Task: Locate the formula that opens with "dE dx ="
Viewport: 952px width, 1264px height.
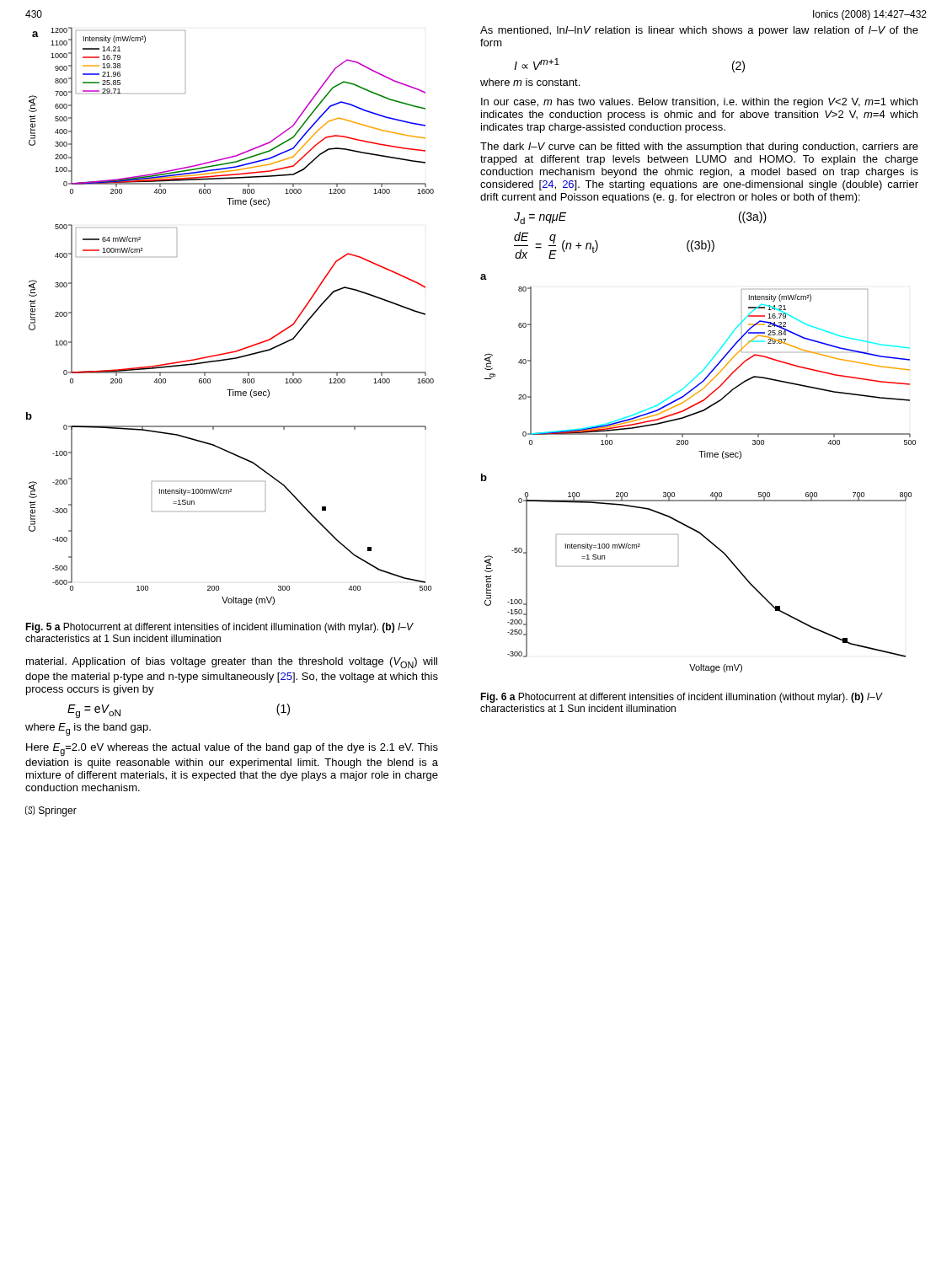Action: tap(552, 246)
